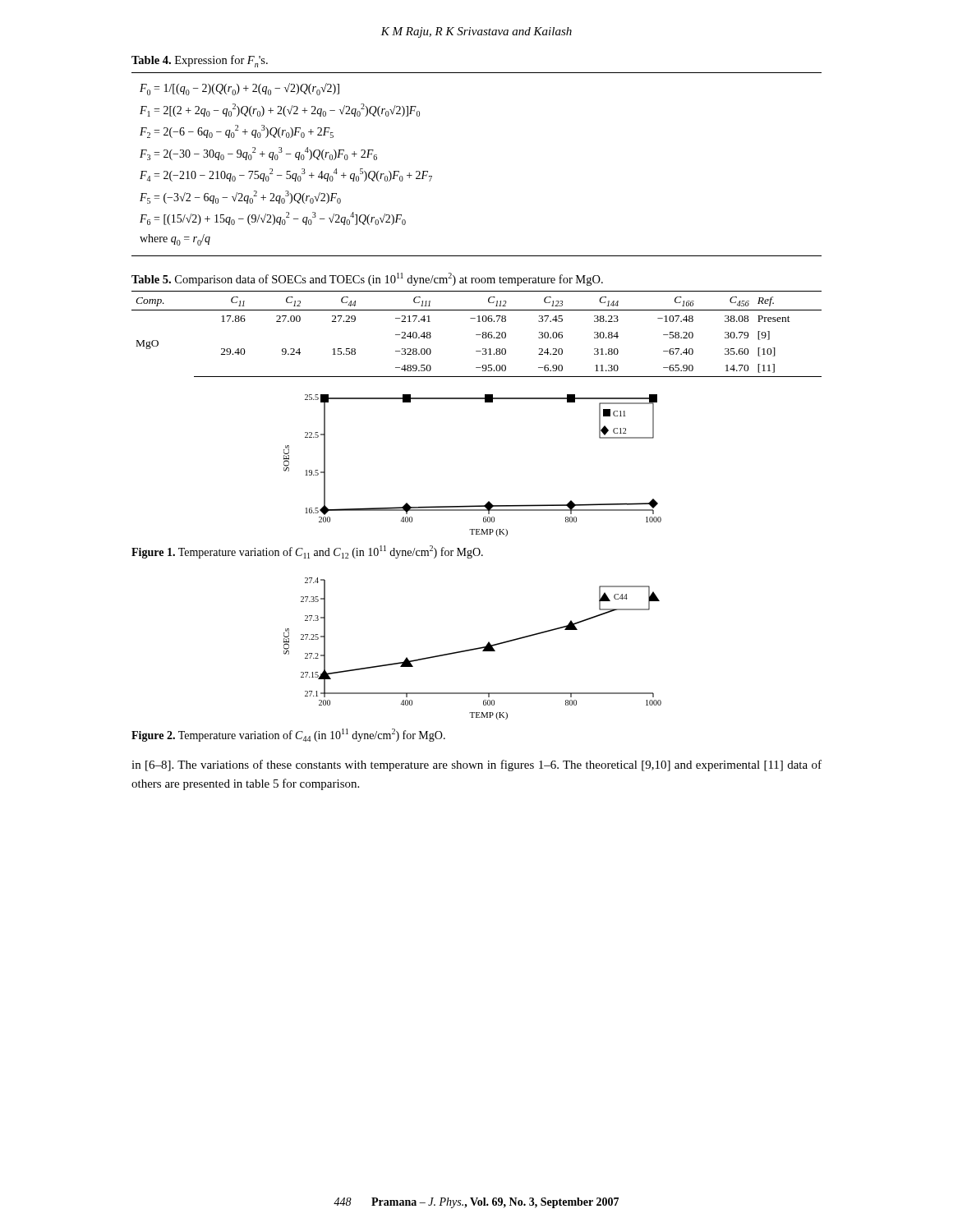The image size is (953, 1232).
Task: Select the region starting "Table 4. Expression"
Action: click(x=200, y=61)
